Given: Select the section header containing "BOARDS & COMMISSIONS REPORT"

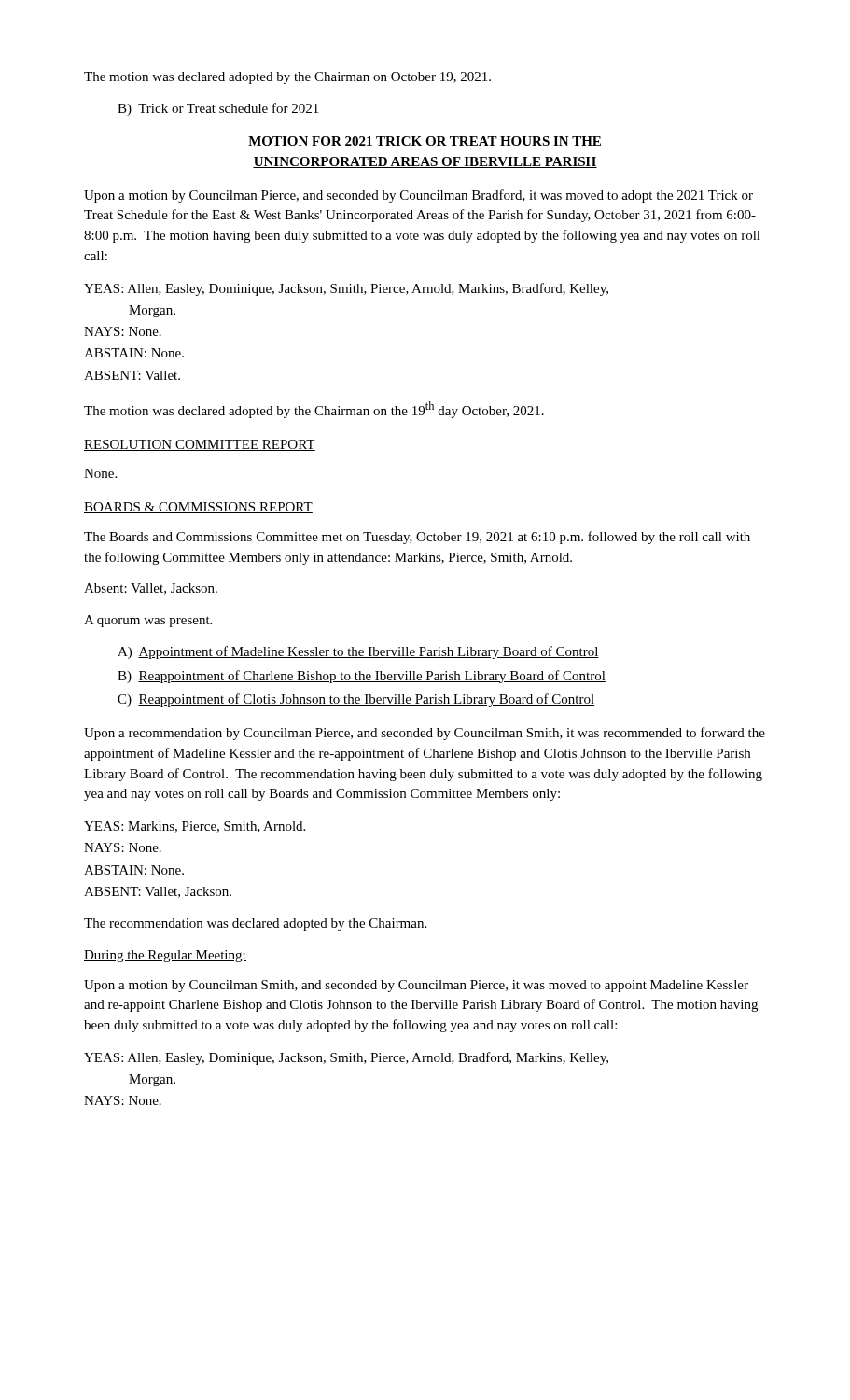Looking at the screenshot, I should (x=198, y=507).
